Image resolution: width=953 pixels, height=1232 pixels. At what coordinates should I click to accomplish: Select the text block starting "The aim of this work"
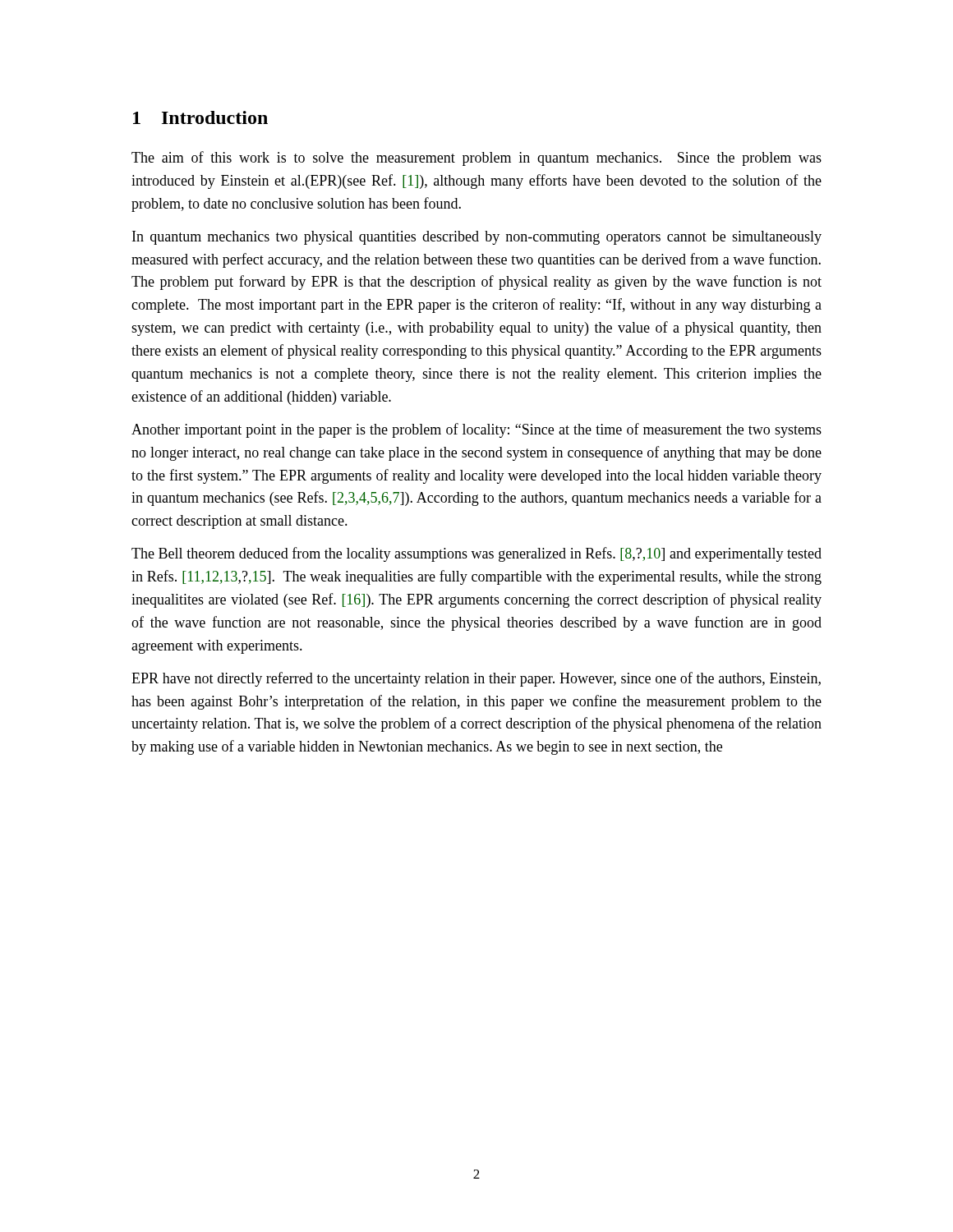click(476, 453)
